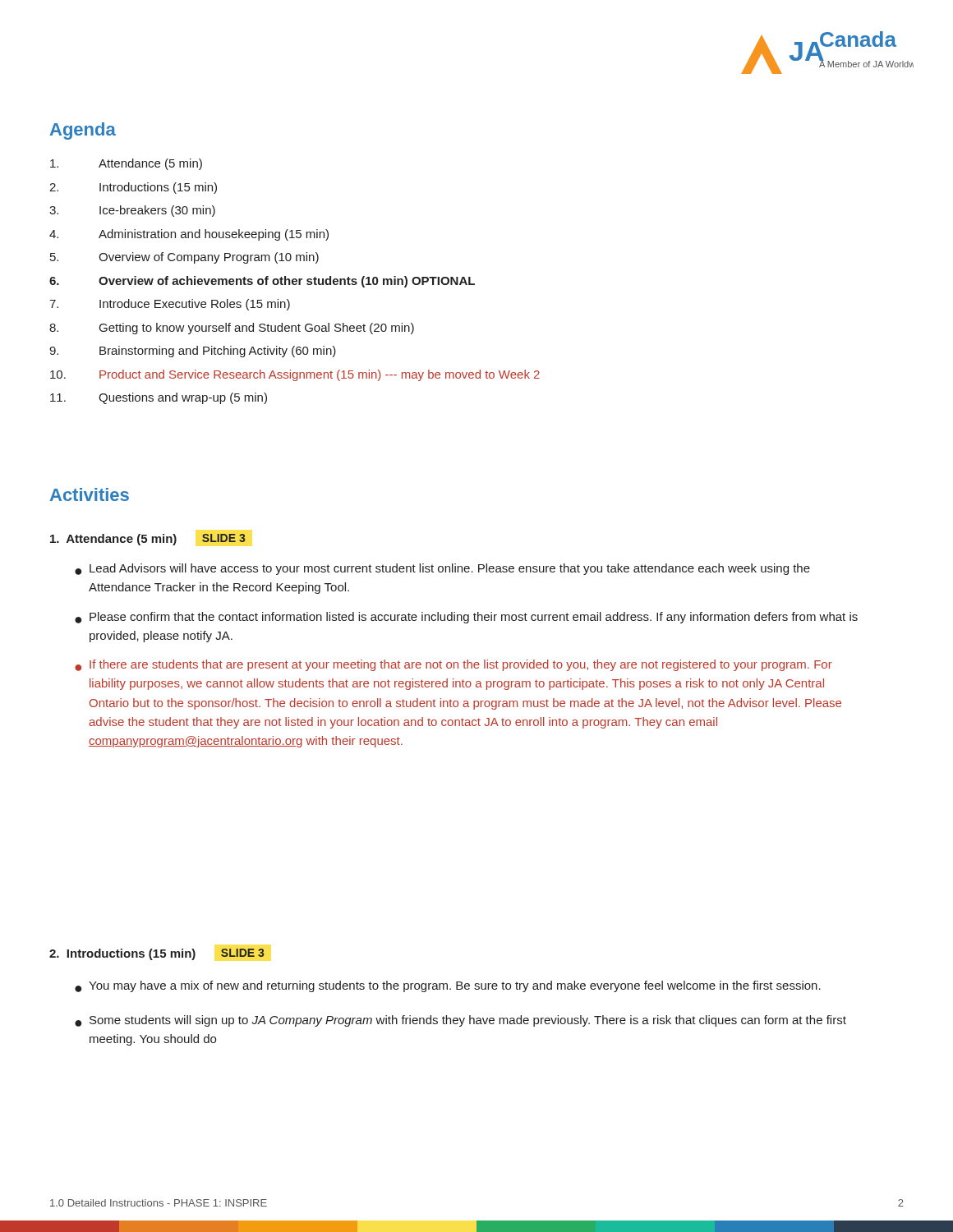
Task: Find the list item containing "● Please confirm that the contact information"
Action: coord(468,626)
